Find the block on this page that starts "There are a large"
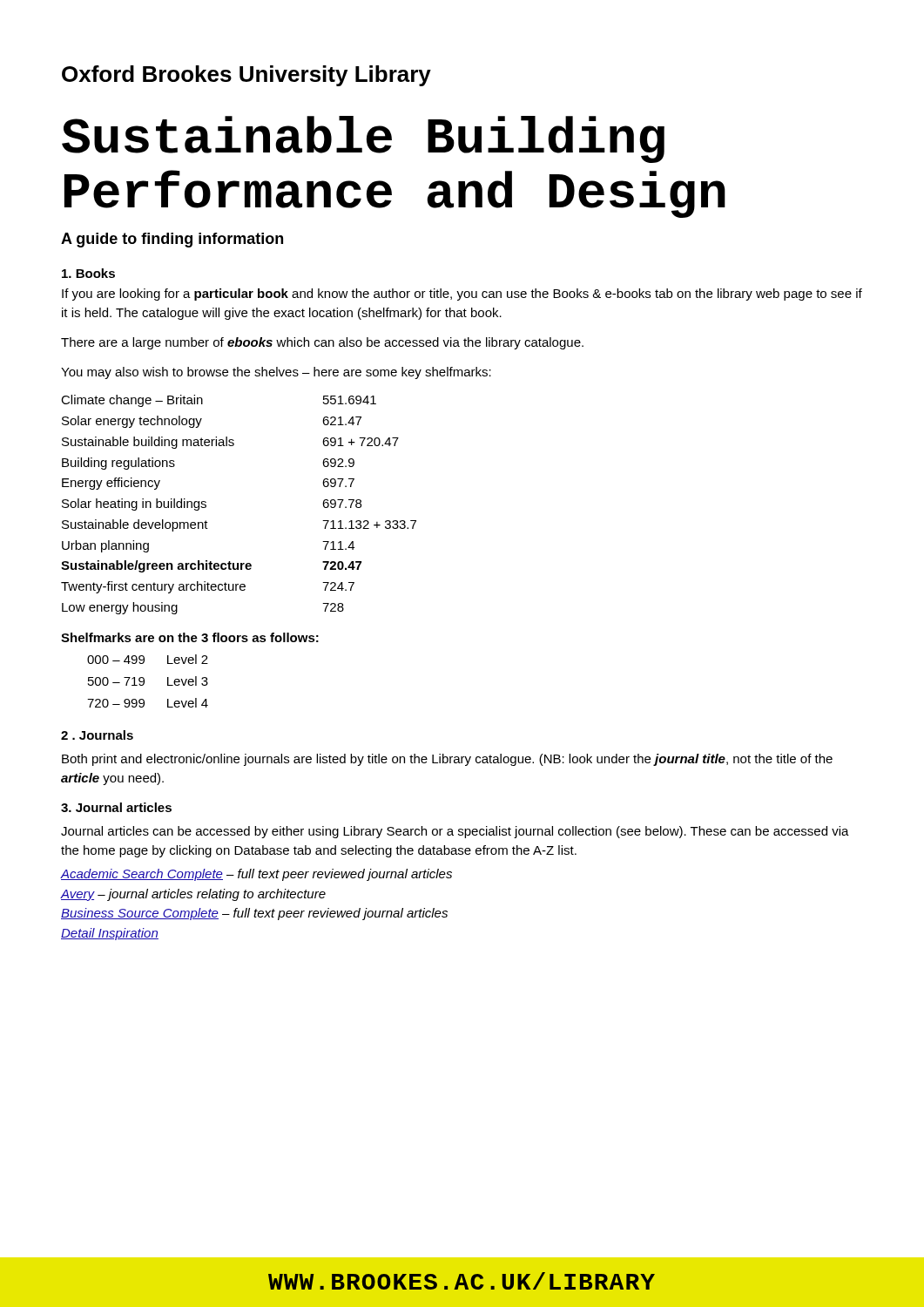The width and height of the screenshot is (924, 1307). click(323, 342)
